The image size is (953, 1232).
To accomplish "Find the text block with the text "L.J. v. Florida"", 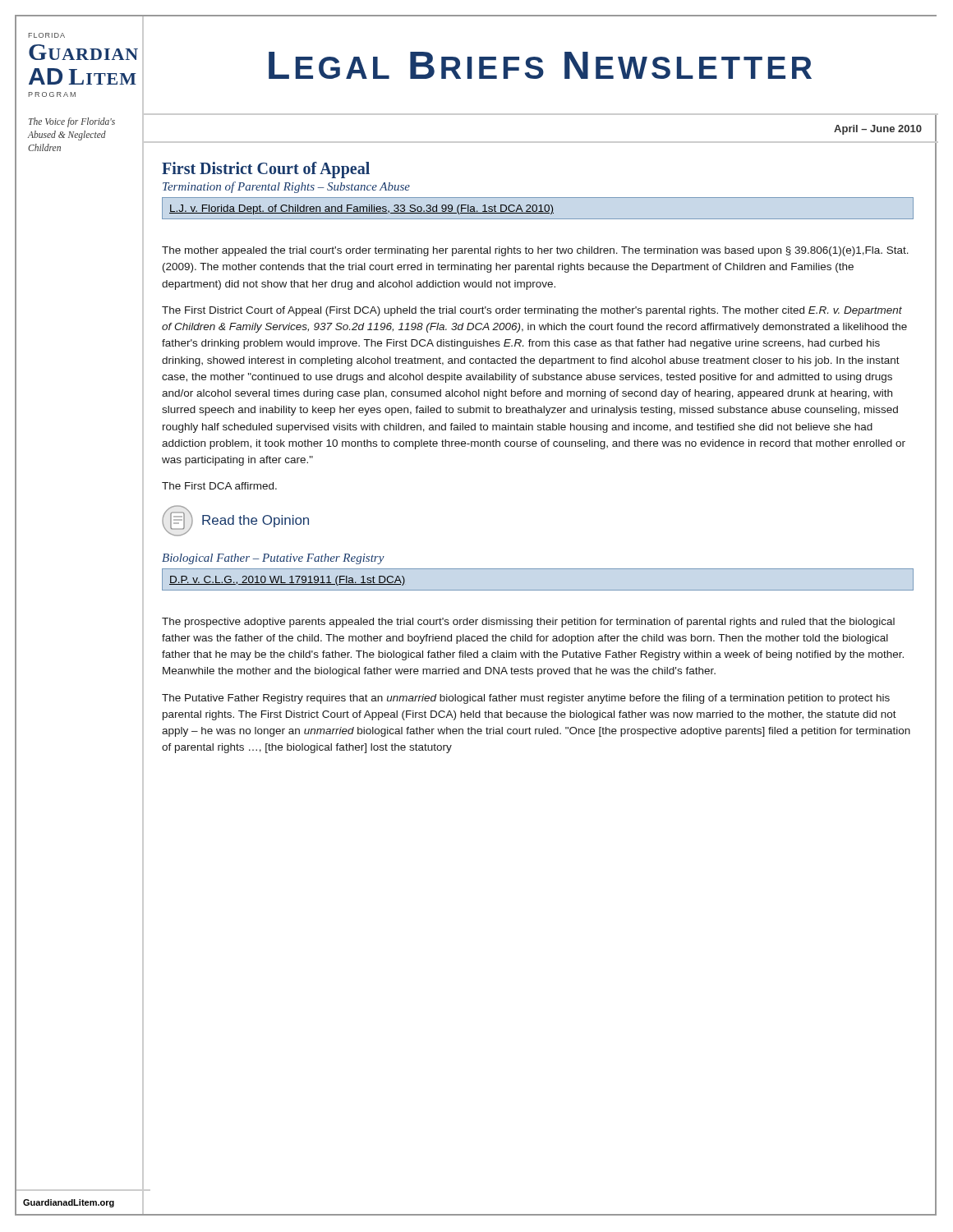I will [538, 208].
